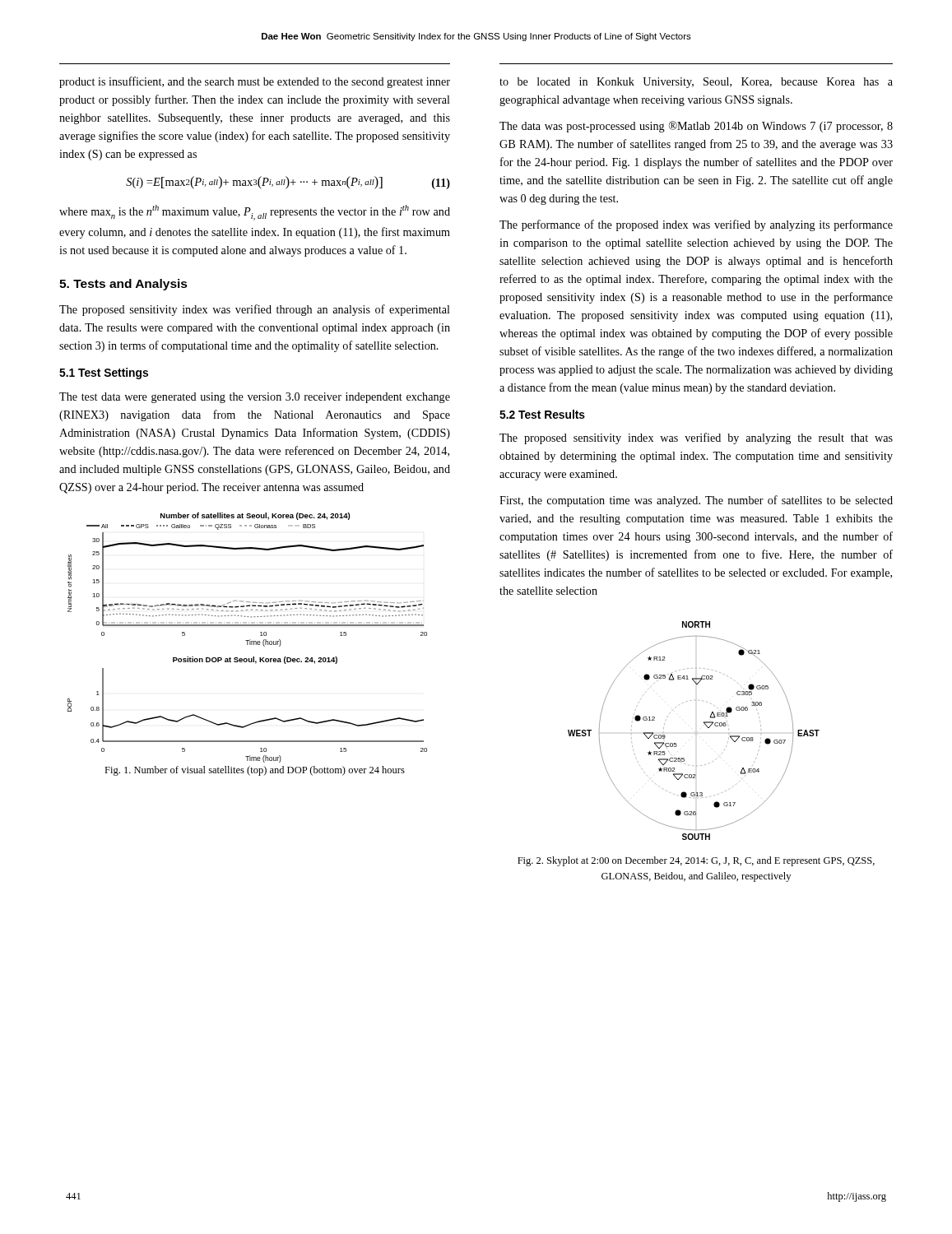This screenshot has height=1234, width=952.
Task: Select the text starting "First, the computation time"
Action: [x=696, y=546]
